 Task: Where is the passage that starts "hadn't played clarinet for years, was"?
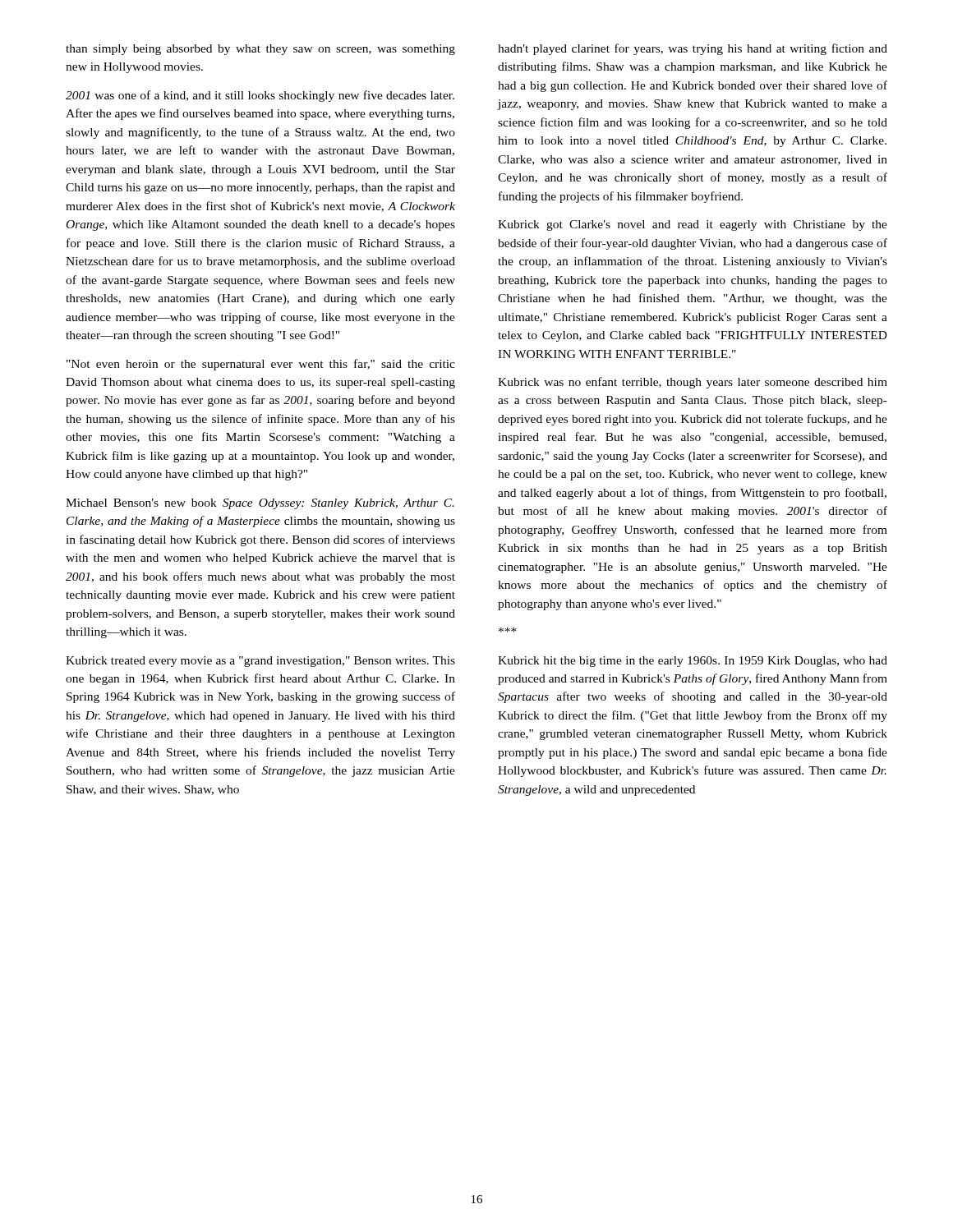coord(693,419)
